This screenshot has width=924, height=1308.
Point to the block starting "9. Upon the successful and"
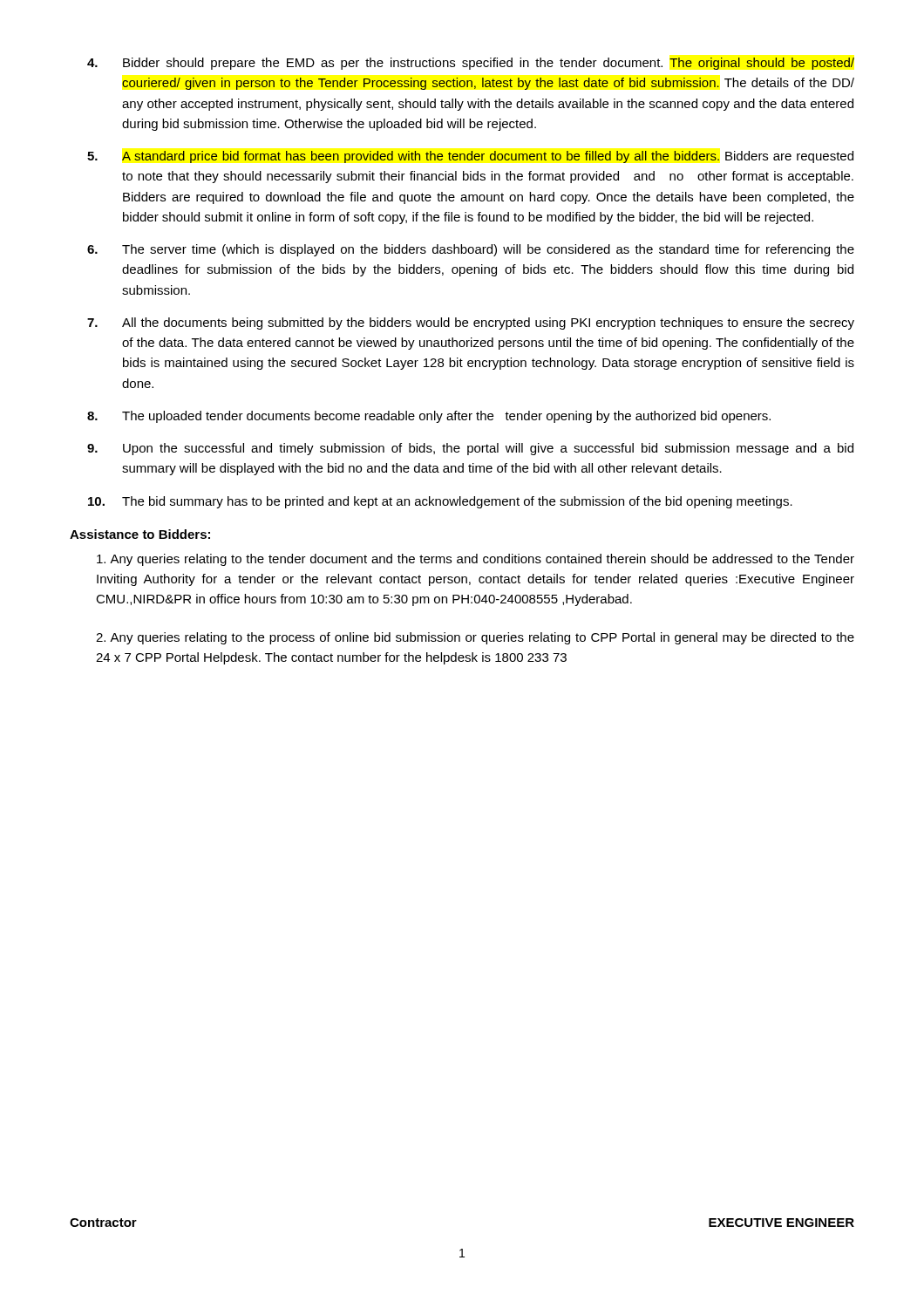(471, 458)
